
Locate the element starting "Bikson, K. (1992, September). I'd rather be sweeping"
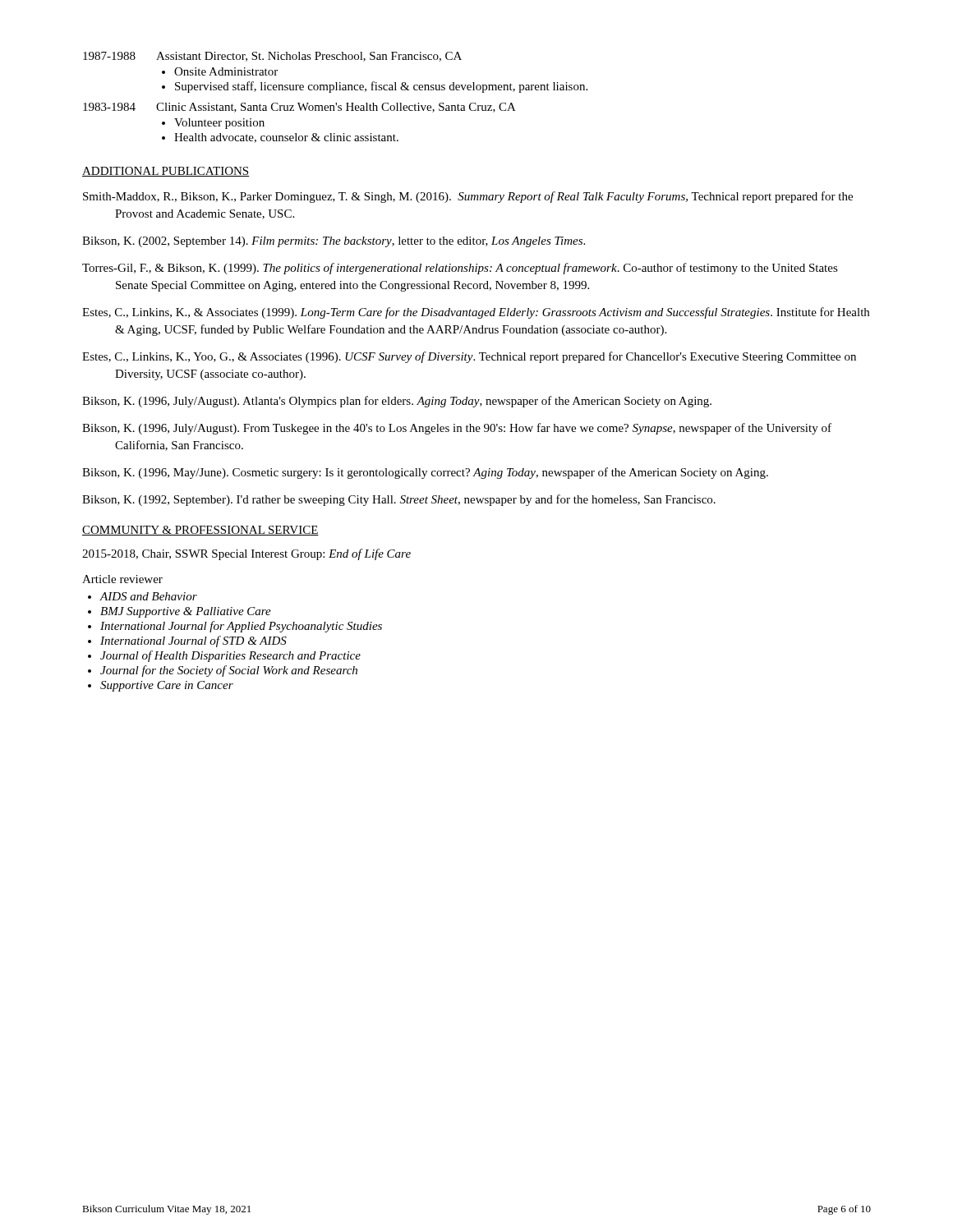[x=399, y=499]
